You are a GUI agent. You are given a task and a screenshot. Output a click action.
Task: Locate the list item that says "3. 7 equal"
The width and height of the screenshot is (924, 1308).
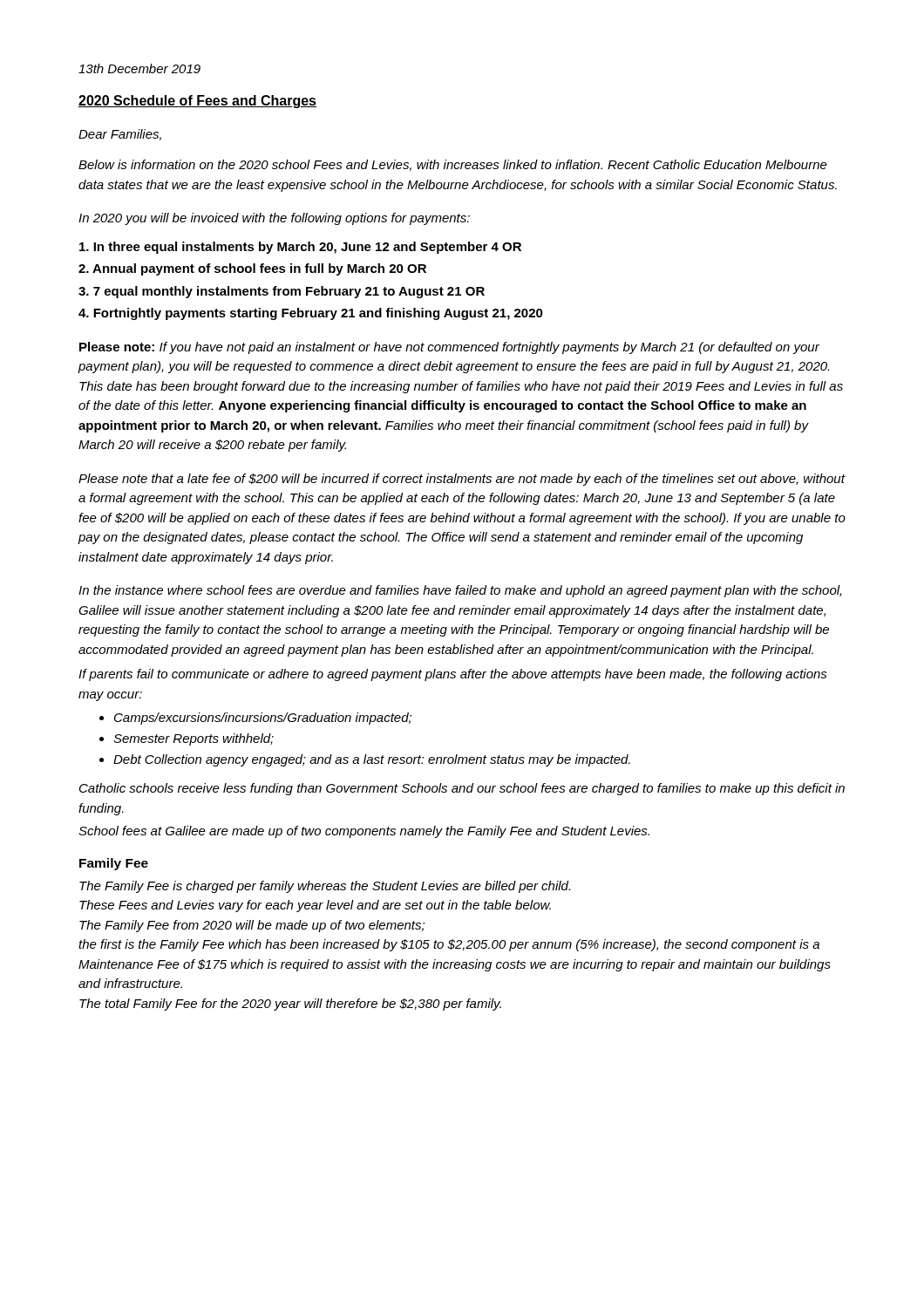(x=282, y=290)
